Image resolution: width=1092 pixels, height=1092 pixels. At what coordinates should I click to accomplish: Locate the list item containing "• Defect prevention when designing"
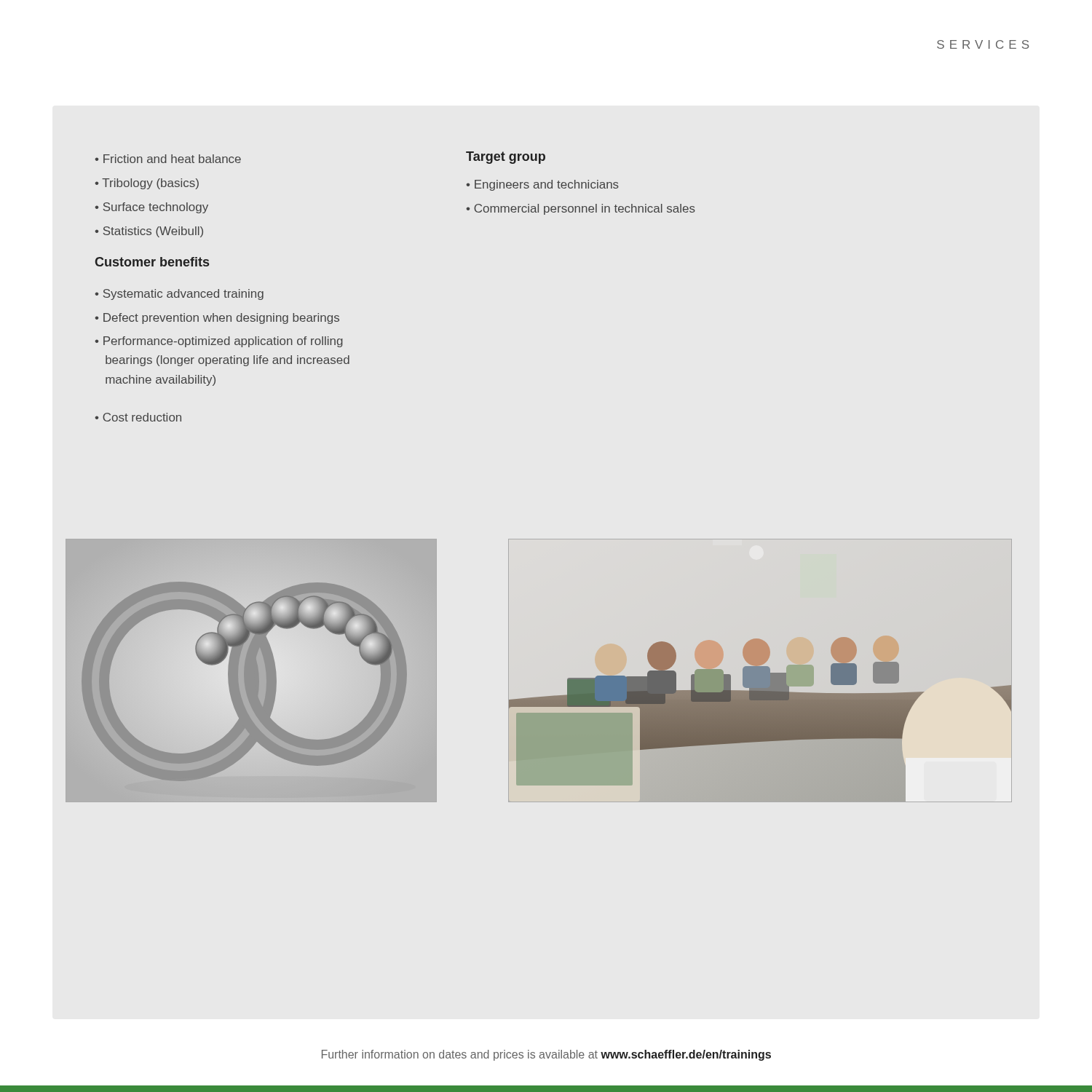click(x=217, y=318)
